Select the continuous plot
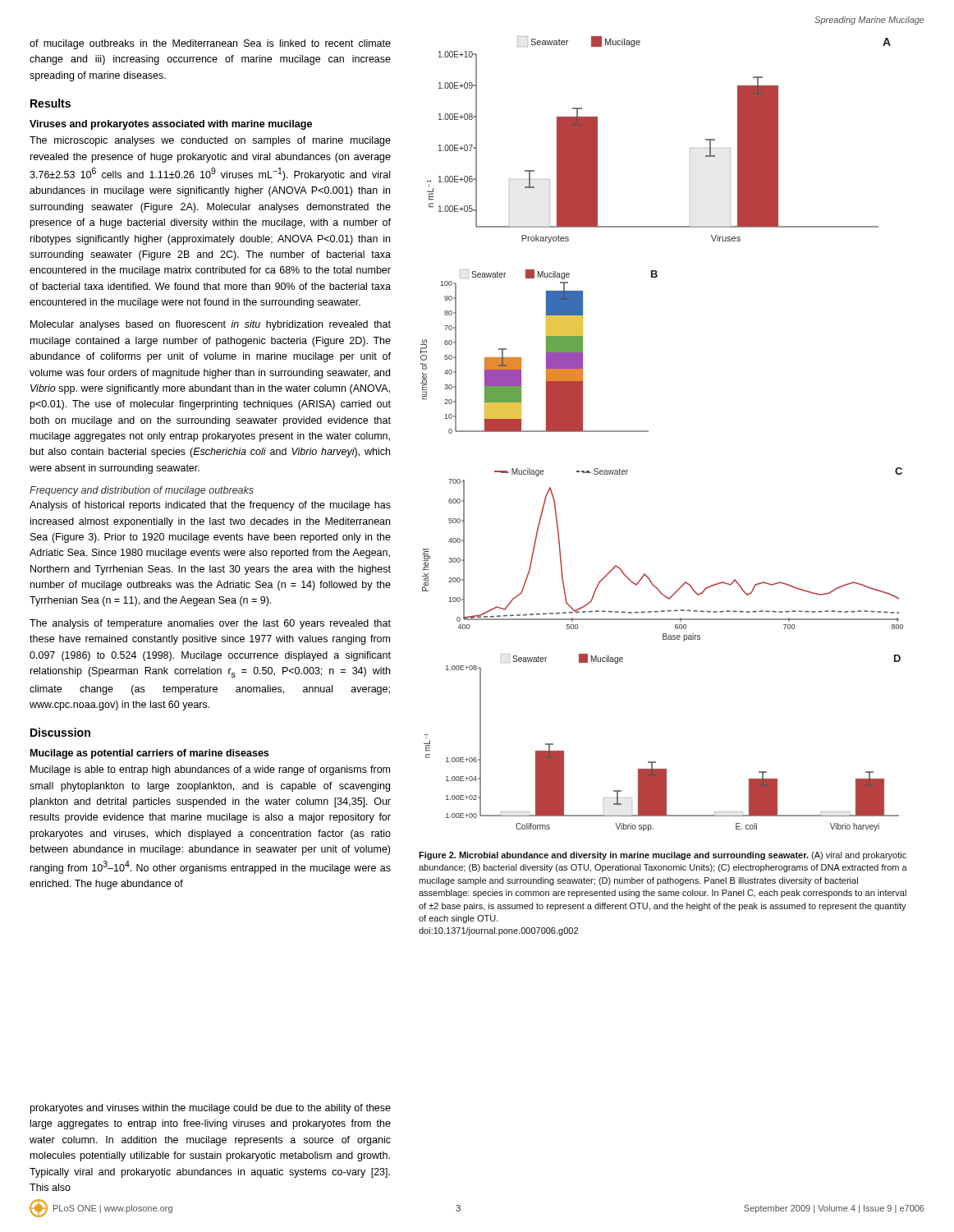The height and width of the screenshot is (1232, 954). tap(665, 554)
